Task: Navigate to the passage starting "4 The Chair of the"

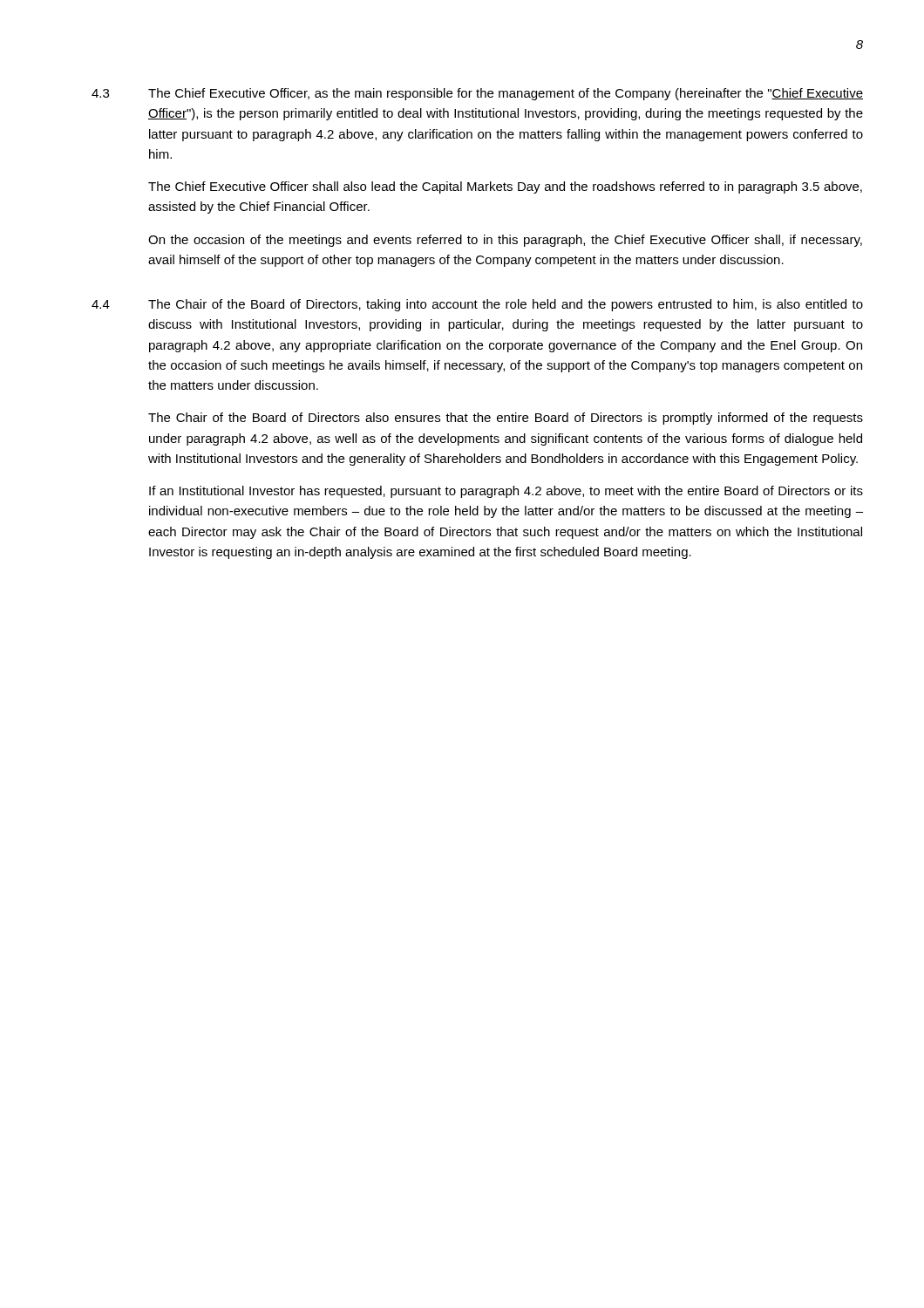Action: click(x=477, y=428)
